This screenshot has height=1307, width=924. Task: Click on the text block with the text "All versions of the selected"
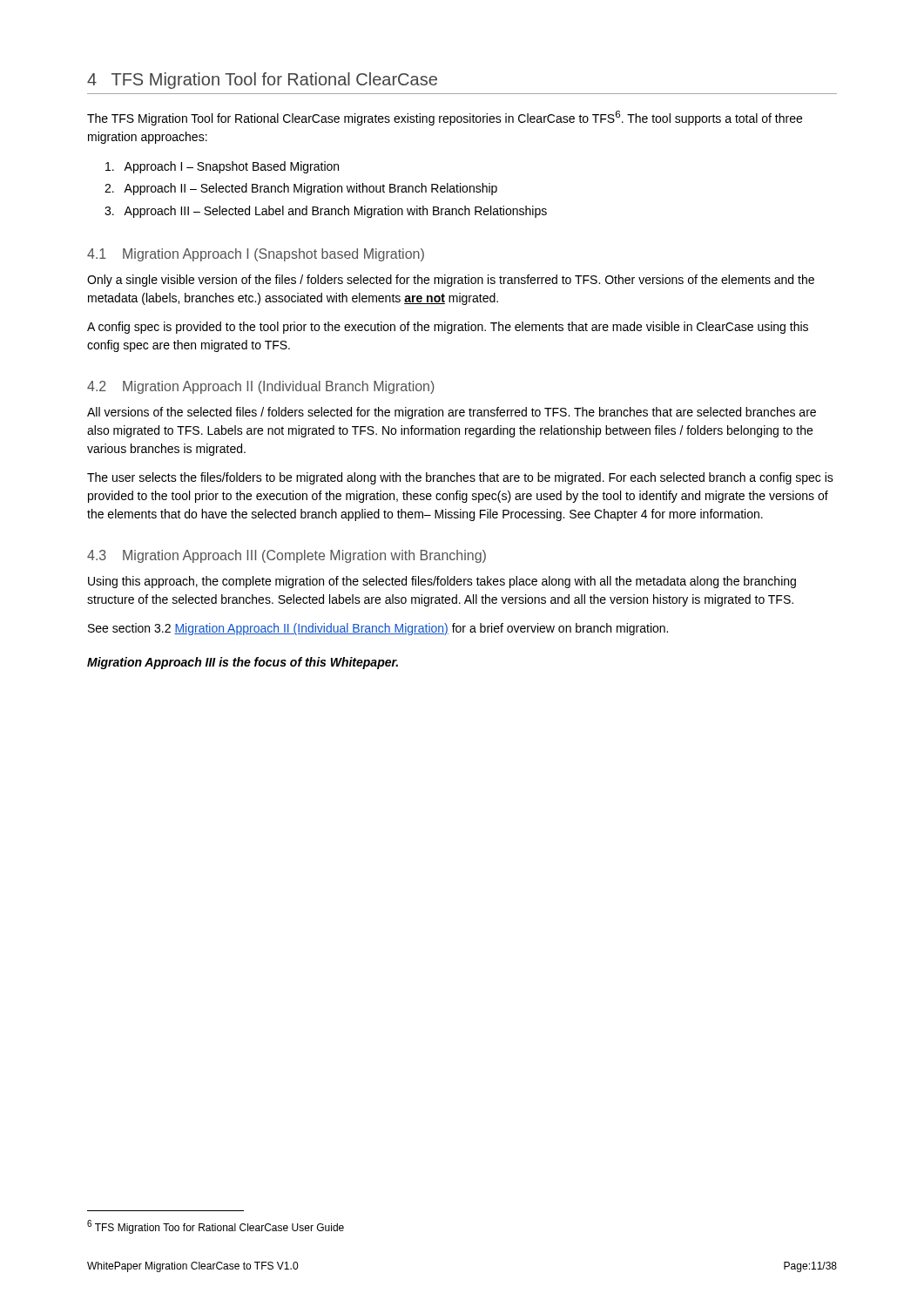point(462,431)
